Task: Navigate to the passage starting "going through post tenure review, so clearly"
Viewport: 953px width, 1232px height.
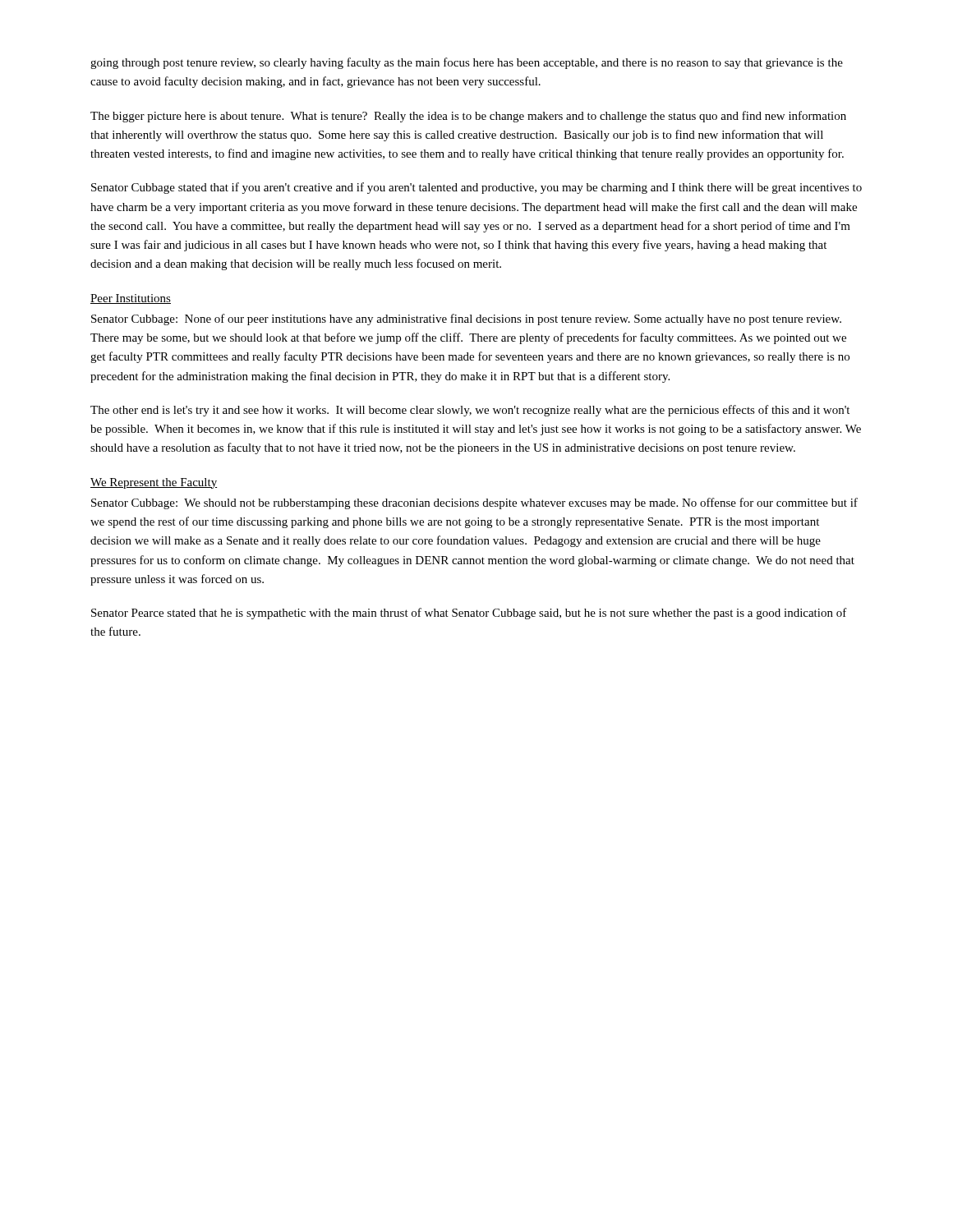Action: [x=467, y=72]
